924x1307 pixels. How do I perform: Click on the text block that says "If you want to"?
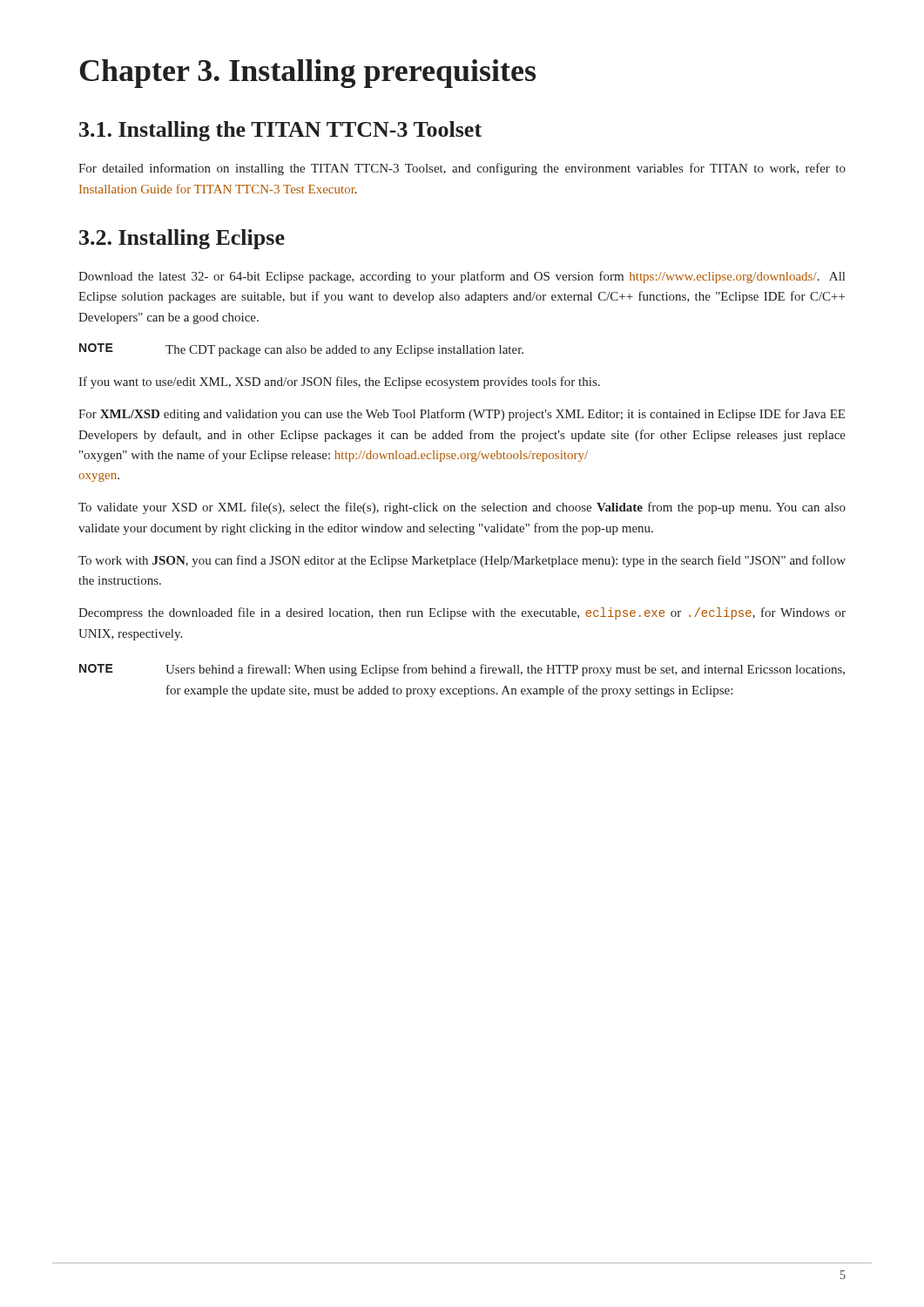(339, 382)
